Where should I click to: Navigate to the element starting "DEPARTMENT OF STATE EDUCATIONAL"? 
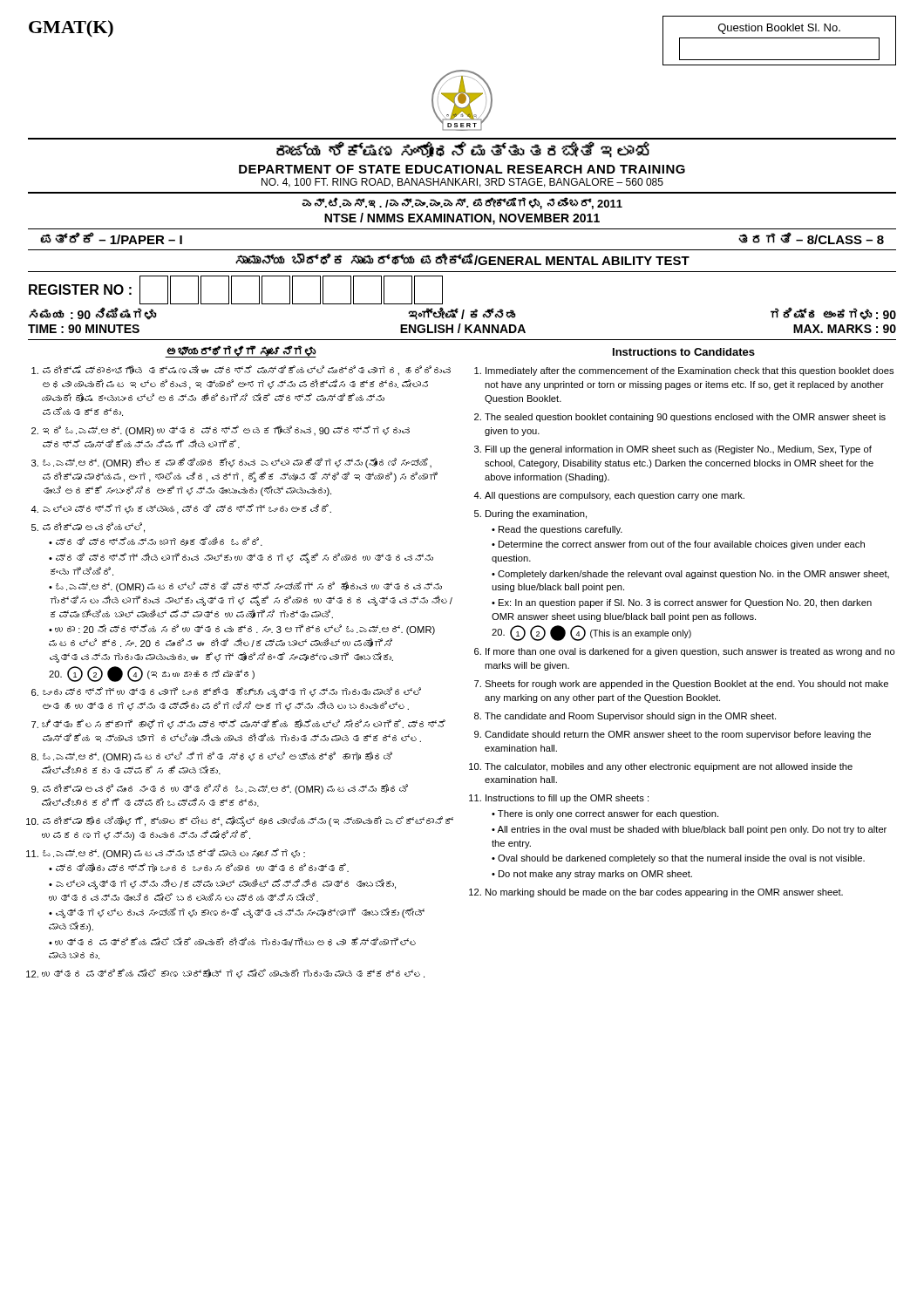point(462,169)
